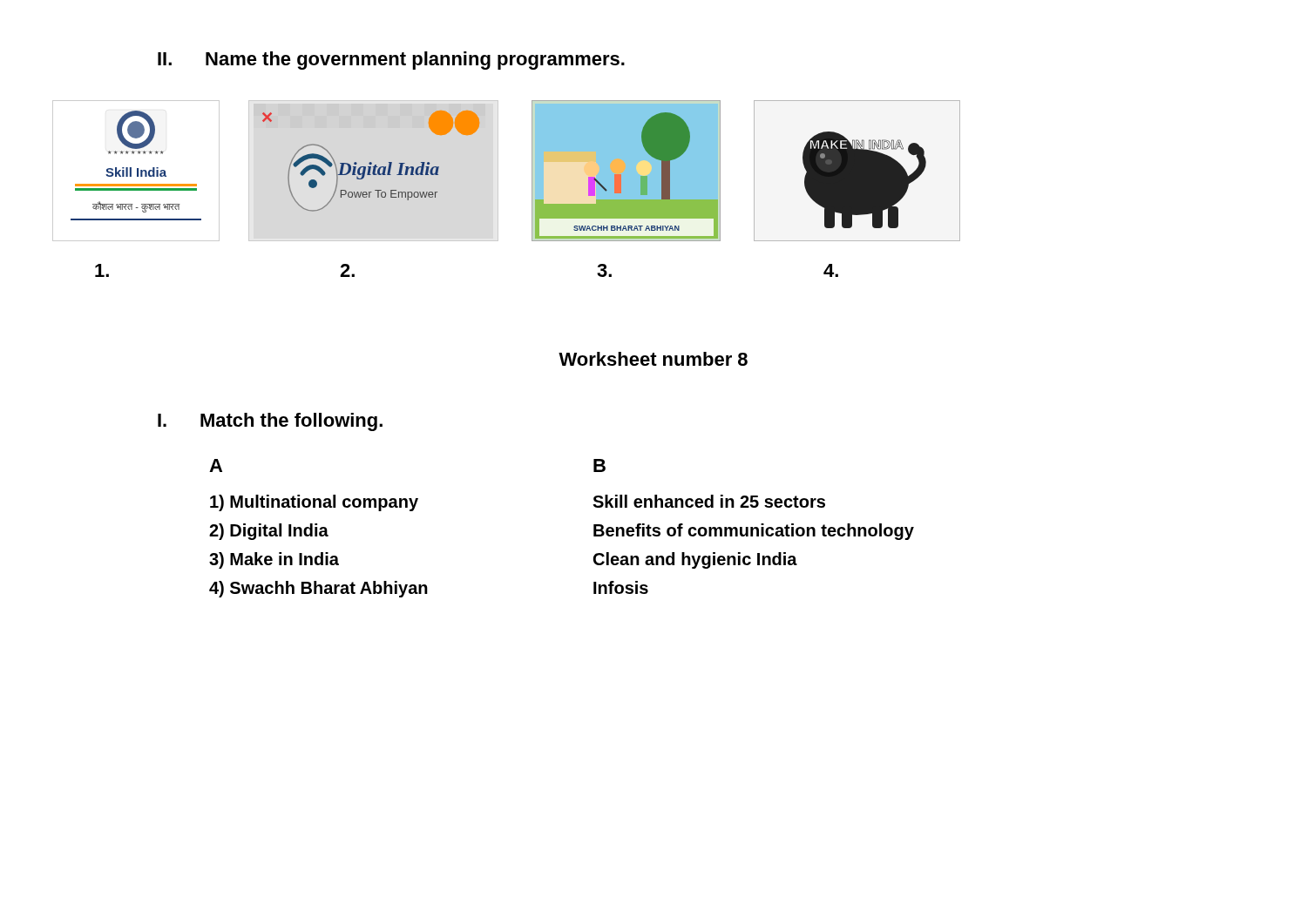The image size is (1307, 924).
Task: Find "I. Match the following." on this page
Action: (x=270, y=420)
